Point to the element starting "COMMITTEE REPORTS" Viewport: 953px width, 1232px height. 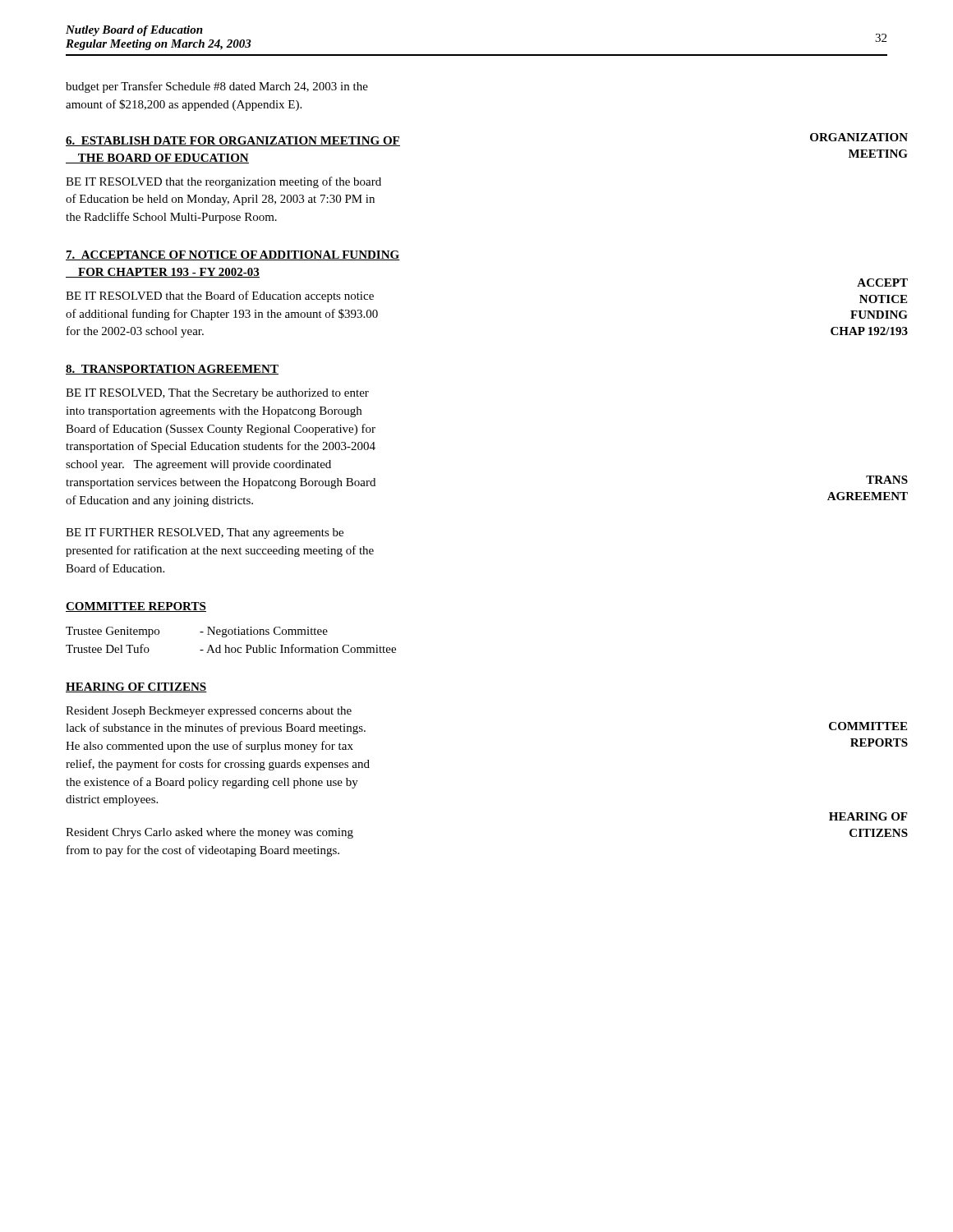coord(136,606)
